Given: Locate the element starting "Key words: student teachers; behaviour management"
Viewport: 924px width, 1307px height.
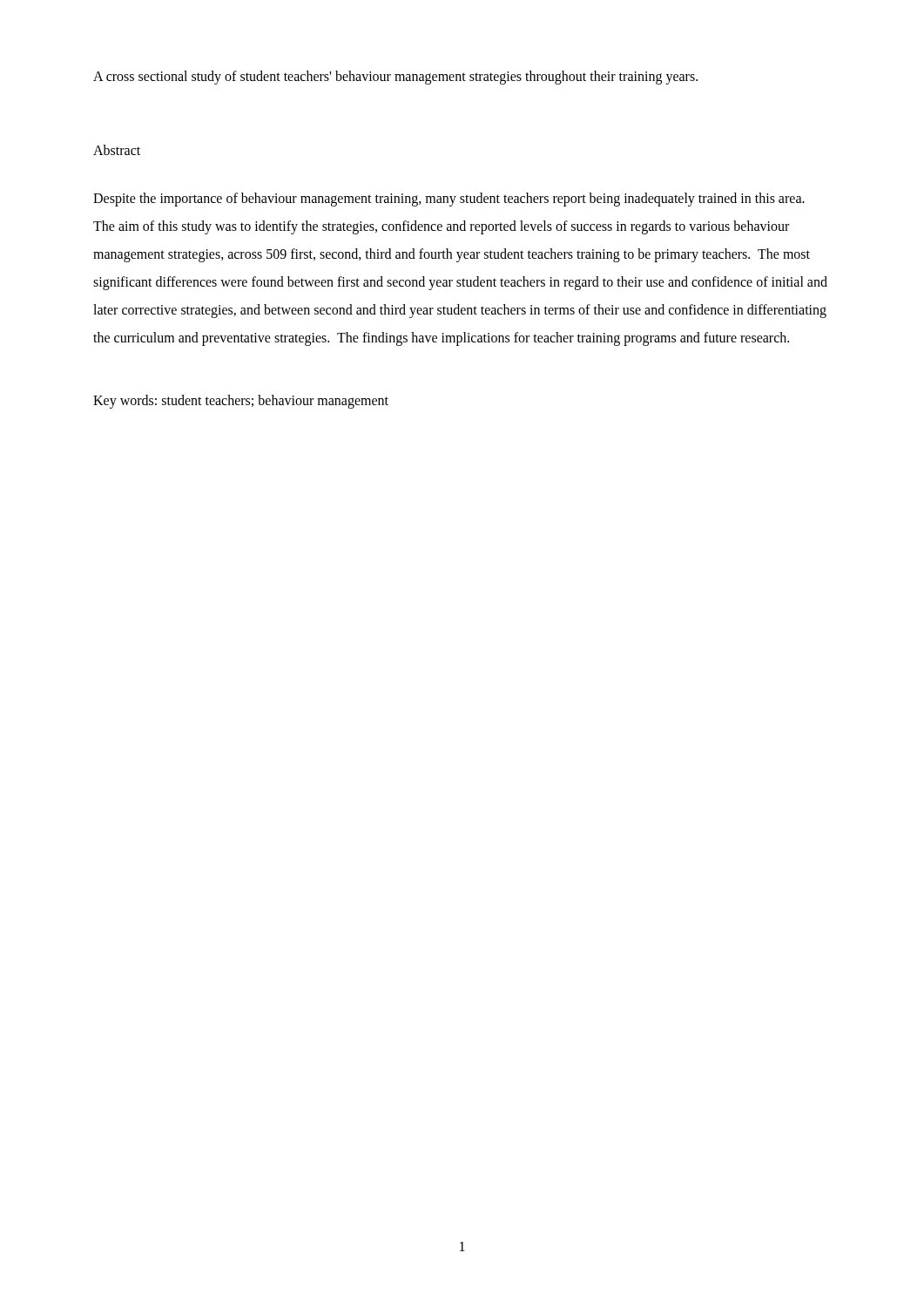Looking at the screenshot, I should pos(241,400).
